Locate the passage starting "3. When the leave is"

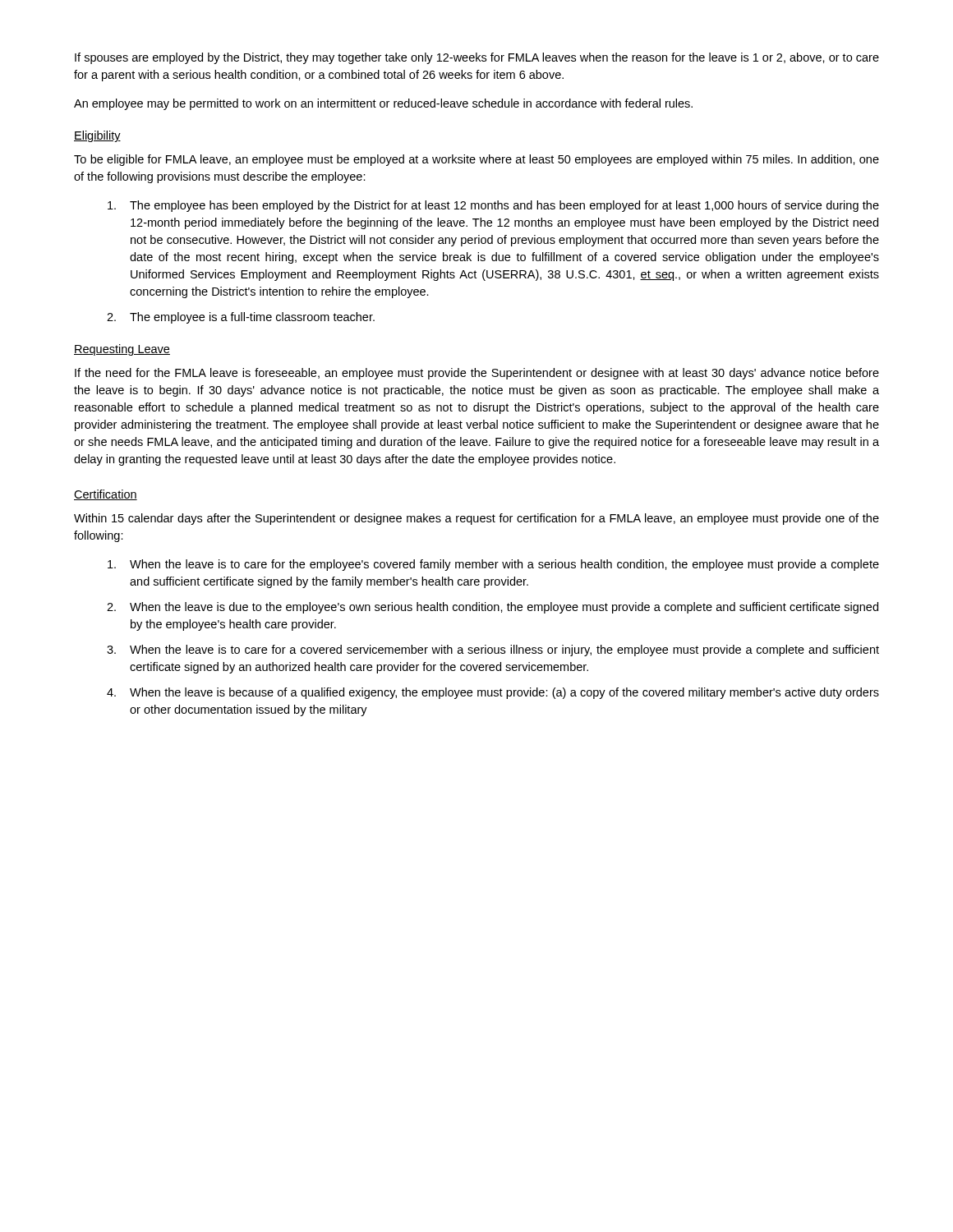(493, 659)
